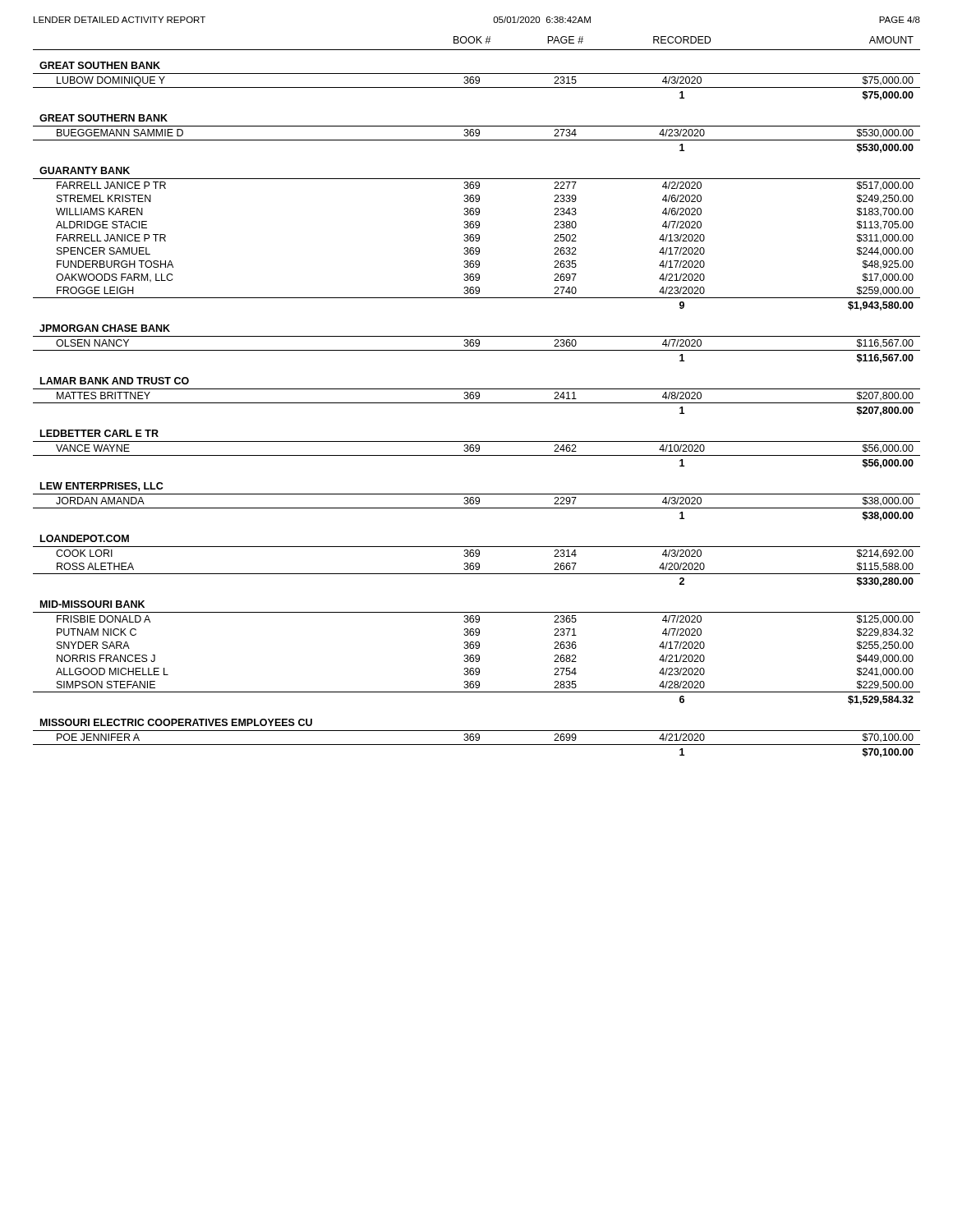Select the table that reads "FARRELL JANICE P TR"

476,395
